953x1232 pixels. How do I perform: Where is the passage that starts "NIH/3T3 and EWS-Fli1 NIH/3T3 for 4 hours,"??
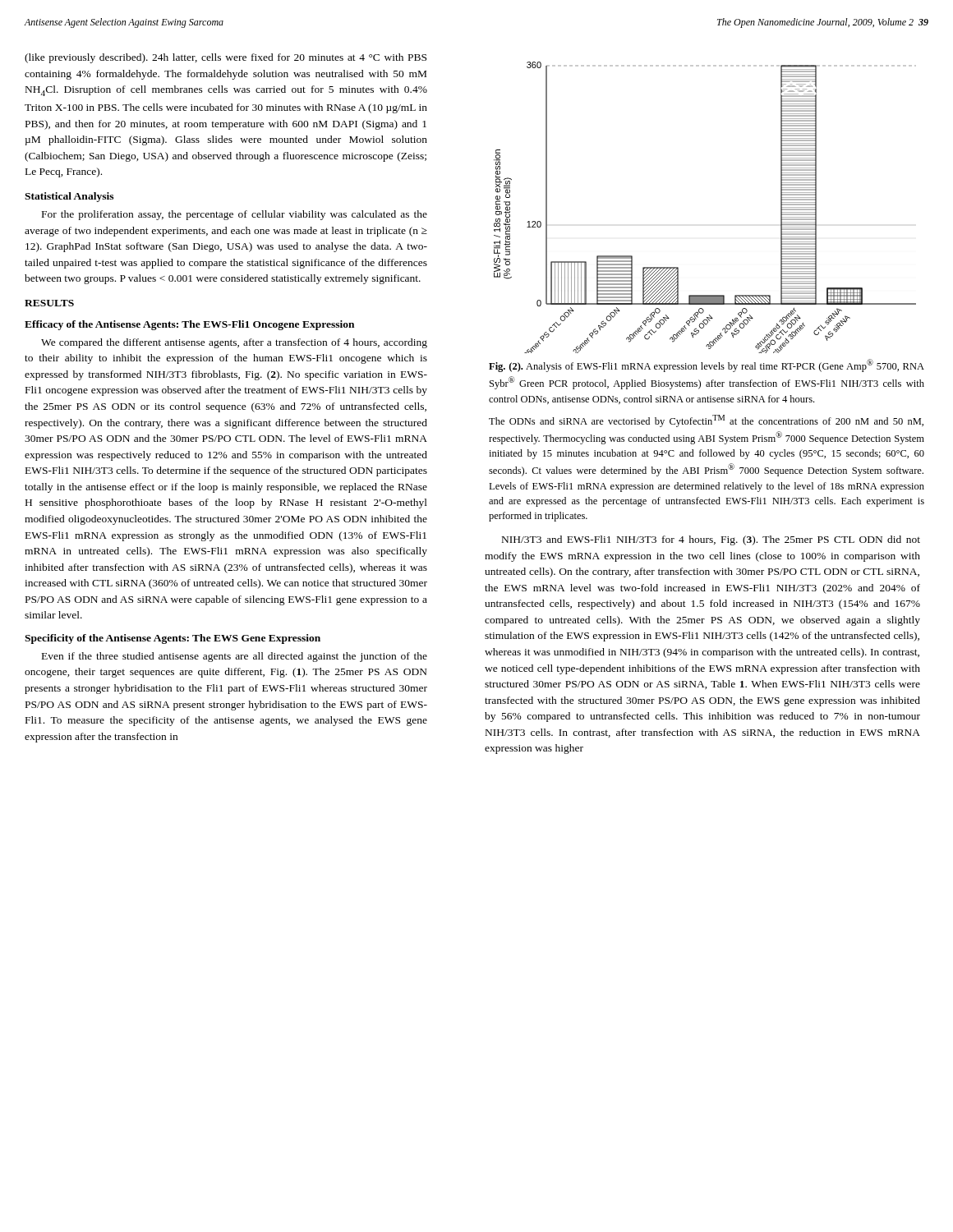702,644
